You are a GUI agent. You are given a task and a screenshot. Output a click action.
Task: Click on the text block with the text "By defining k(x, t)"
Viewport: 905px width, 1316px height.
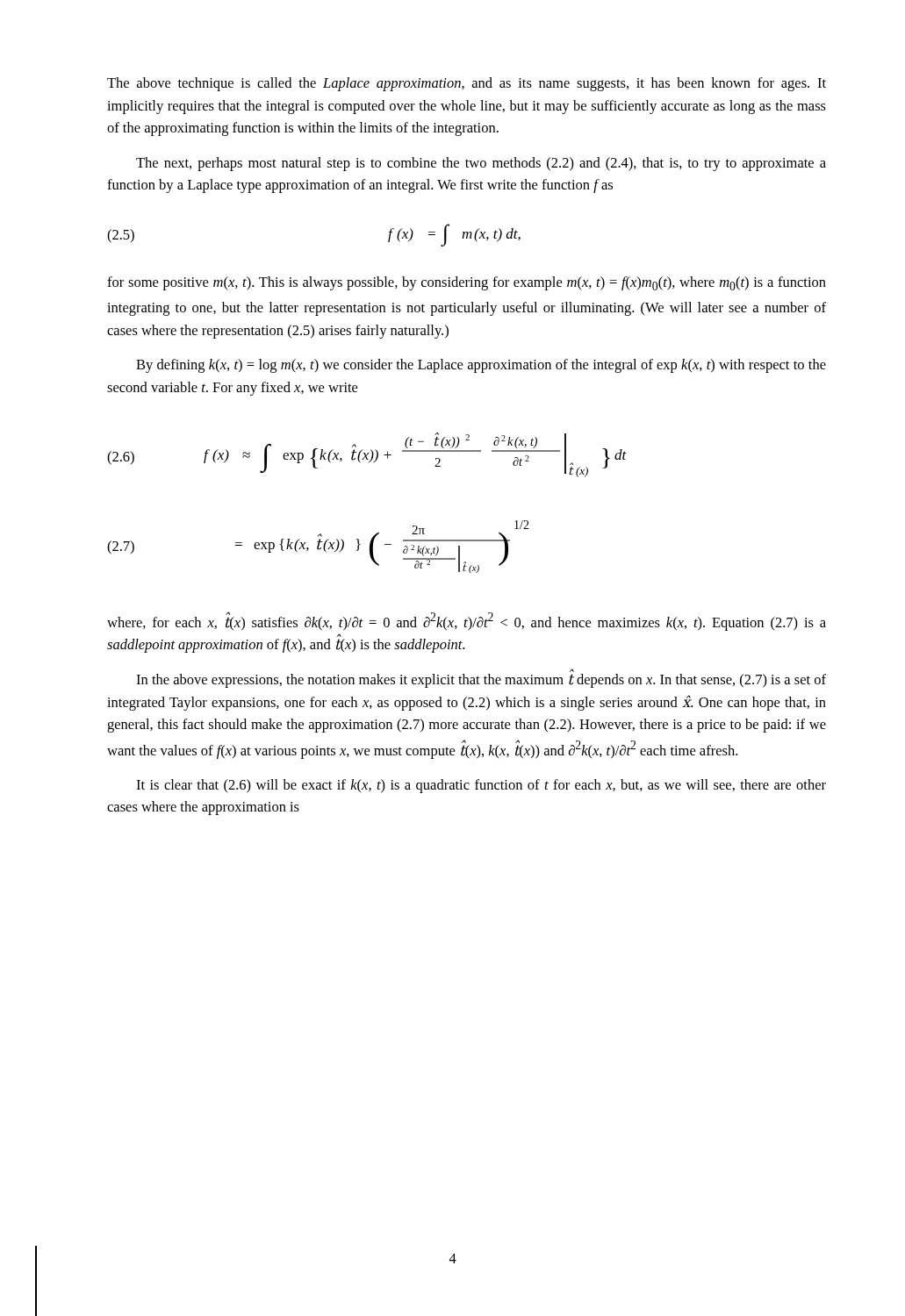click(467, 376)
